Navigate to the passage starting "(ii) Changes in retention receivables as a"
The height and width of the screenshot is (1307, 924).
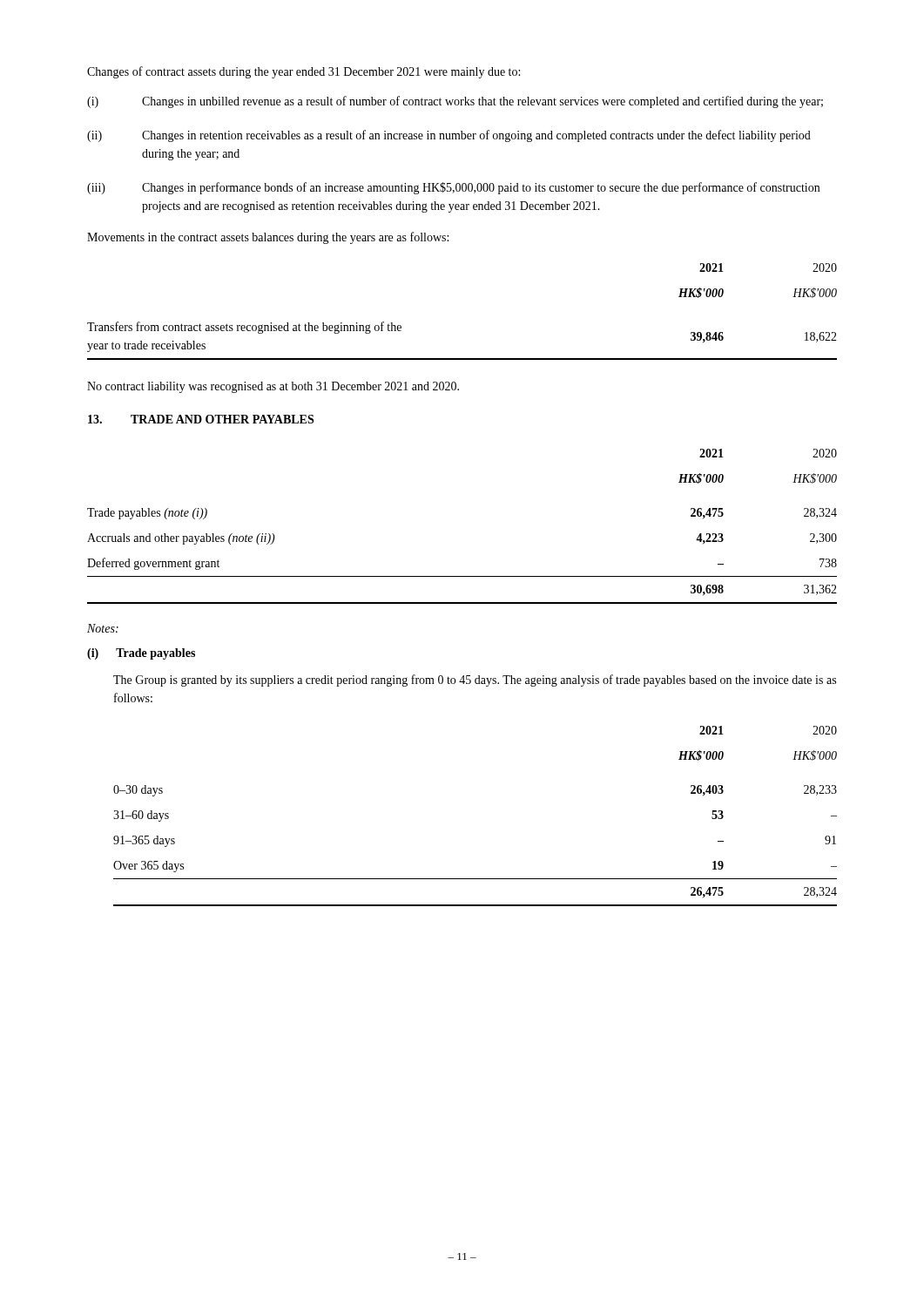click(x=462, y=145)
